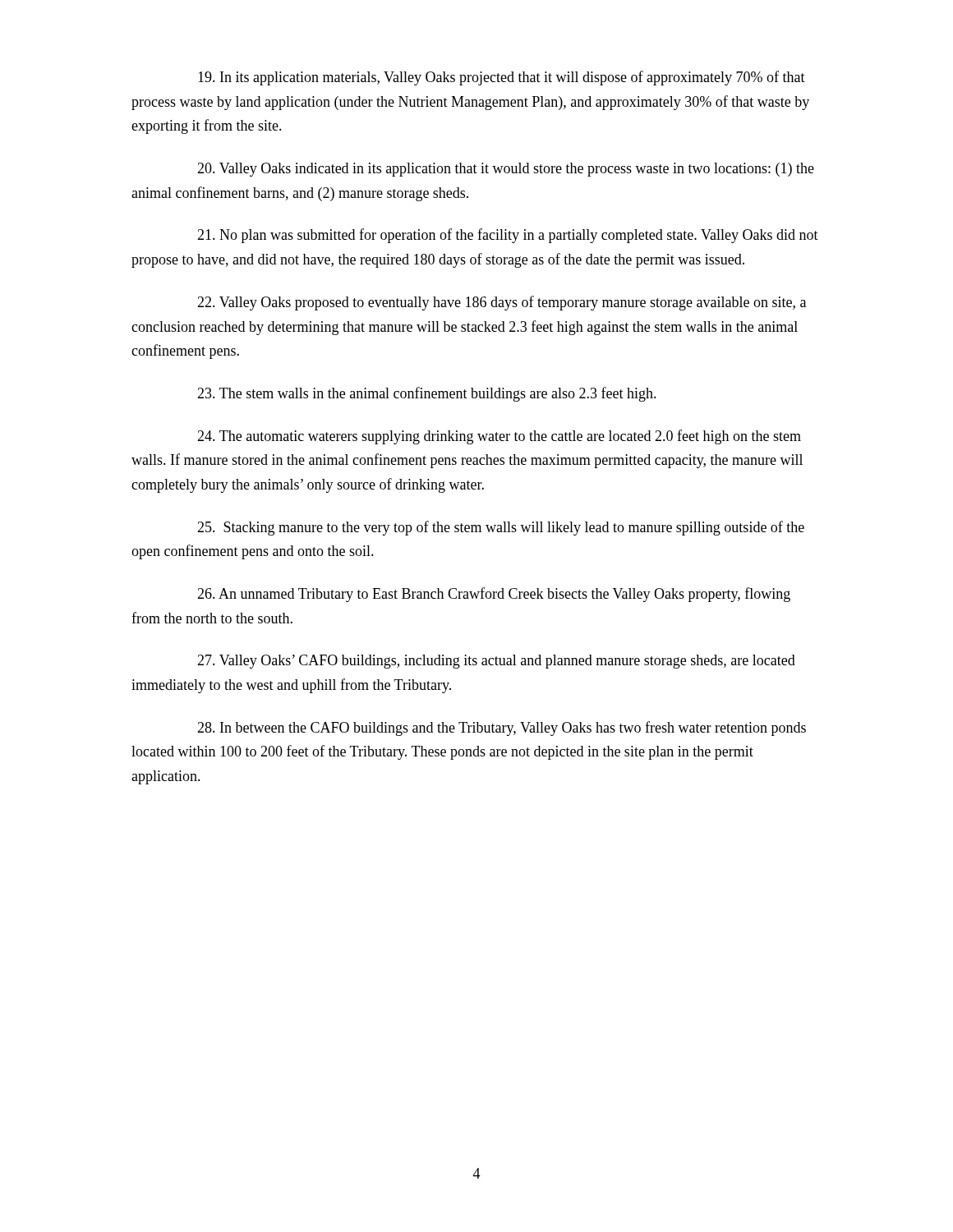Select the list item with the text "23. The stem walls in"

click(427, 393)
